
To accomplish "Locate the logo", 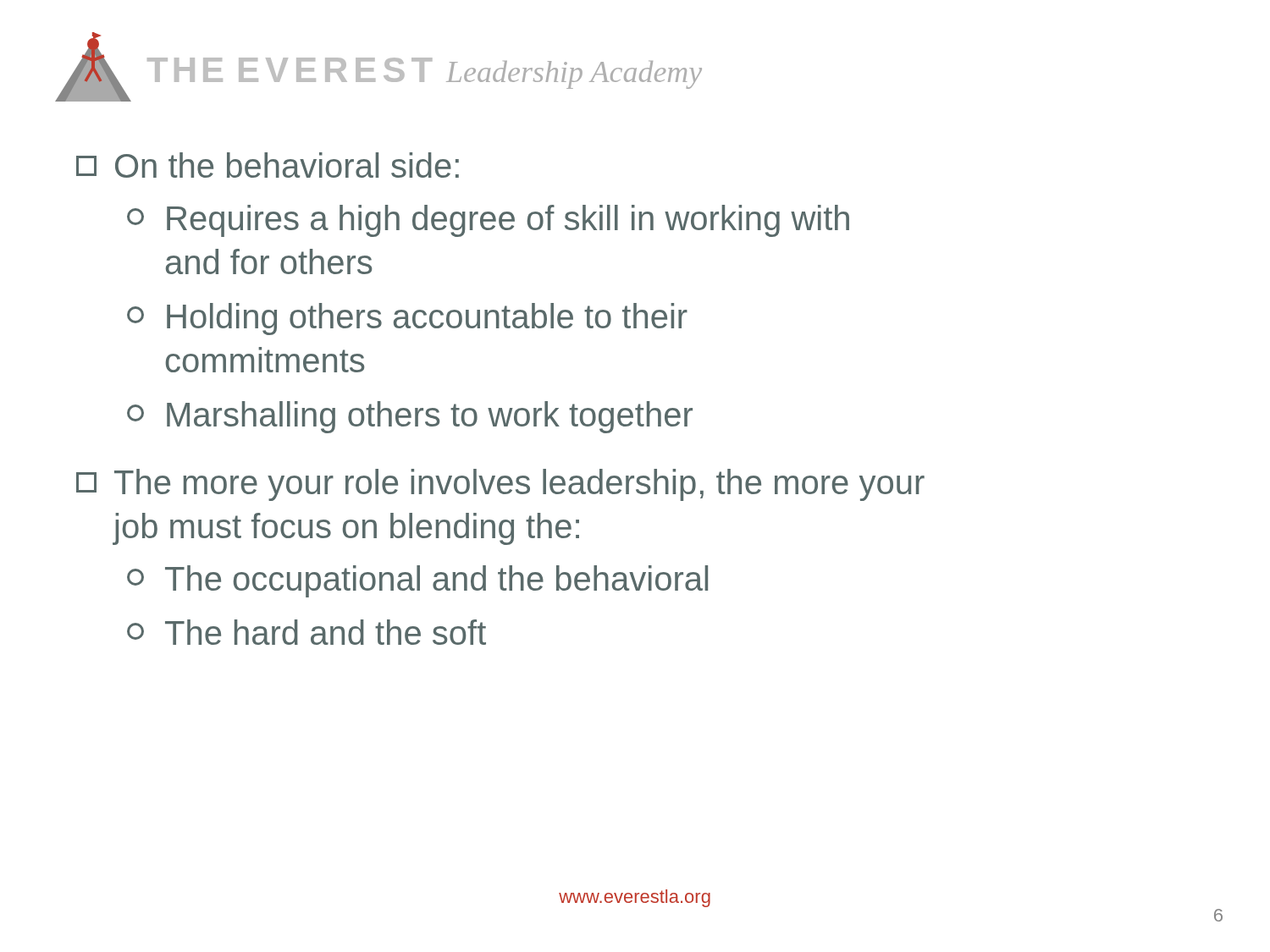I will click(x=374, y=70).
